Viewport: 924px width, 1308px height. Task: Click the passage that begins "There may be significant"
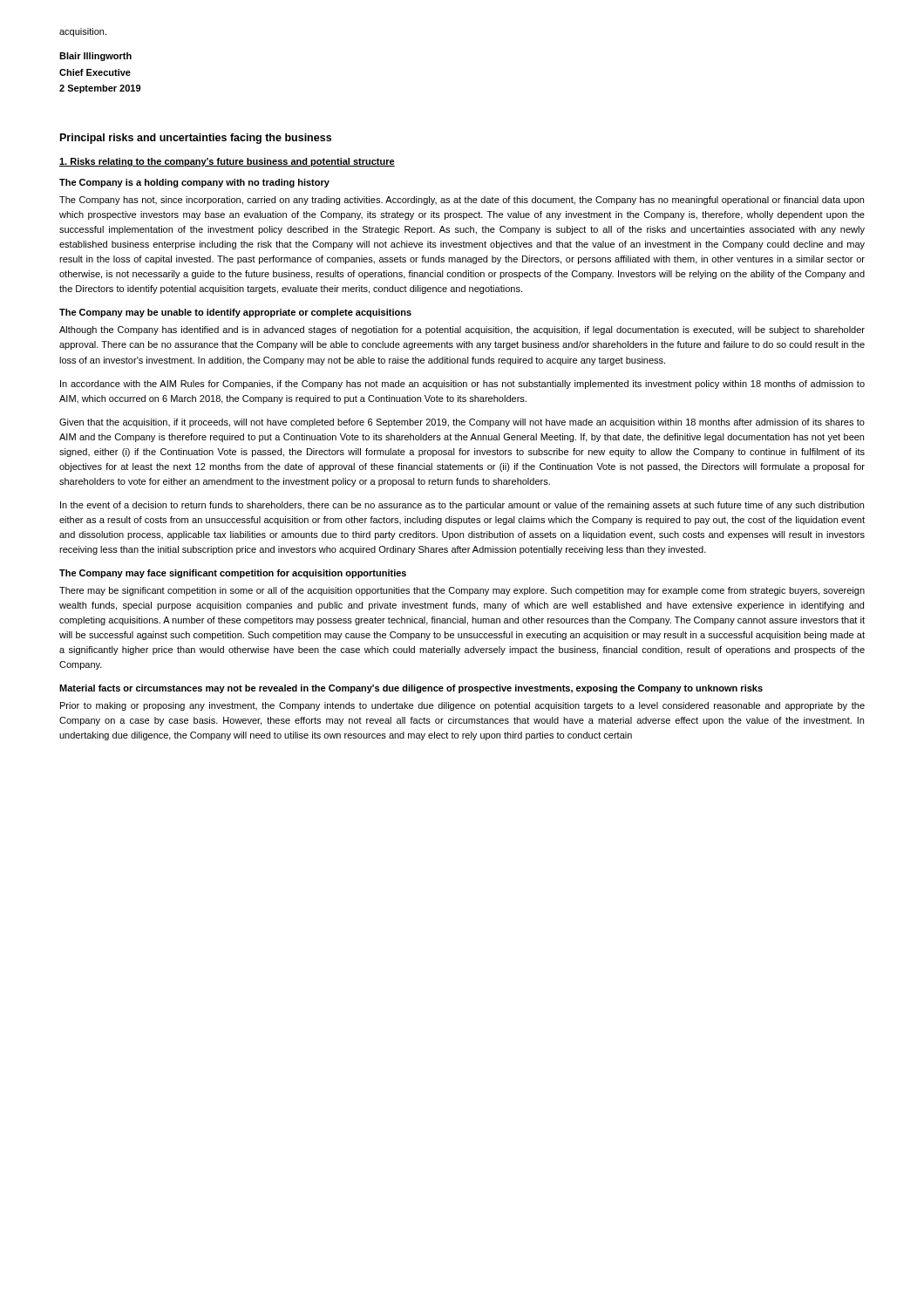point(462,628)
